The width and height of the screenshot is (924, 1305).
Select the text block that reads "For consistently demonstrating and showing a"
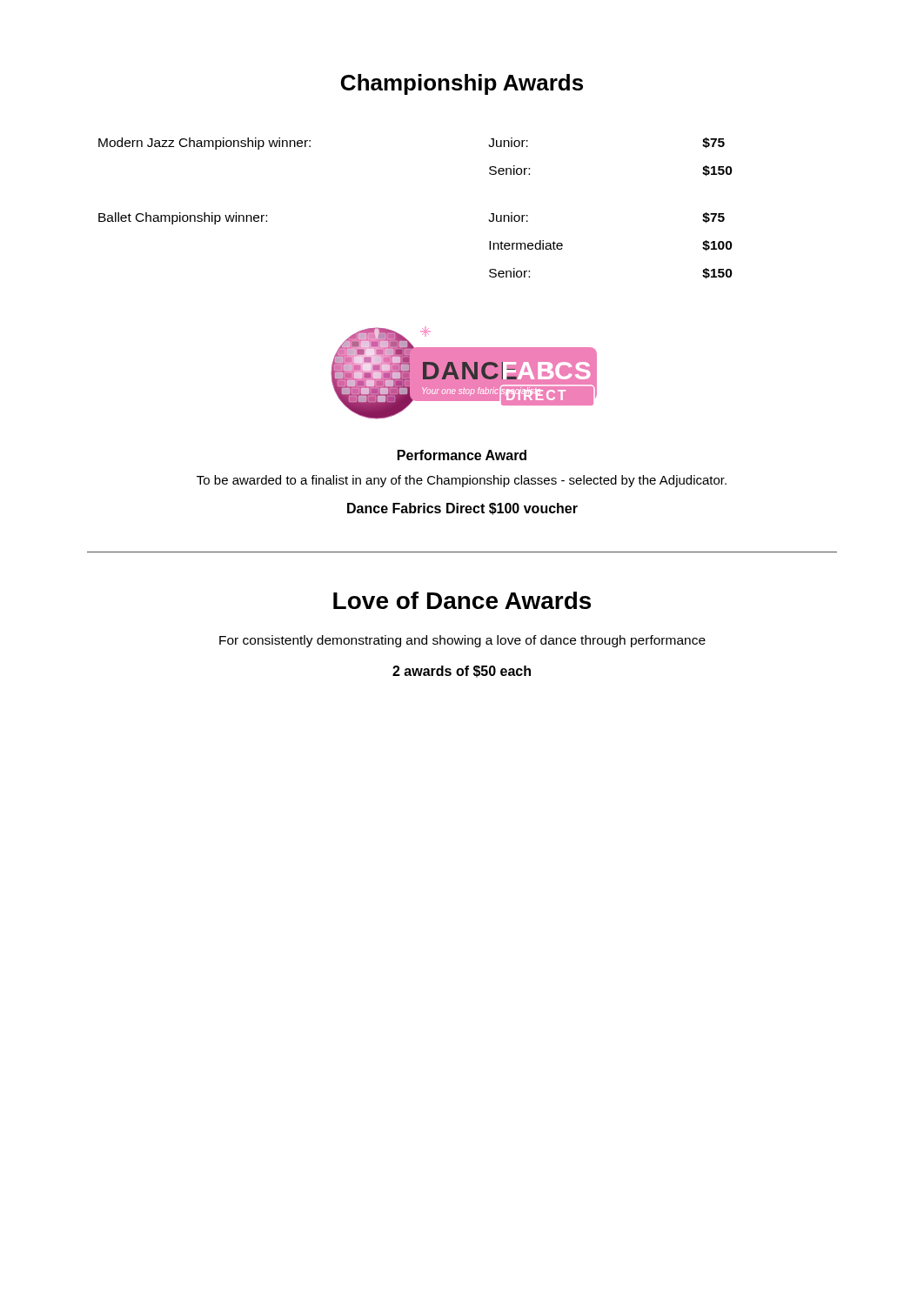(x=462, y=640)
